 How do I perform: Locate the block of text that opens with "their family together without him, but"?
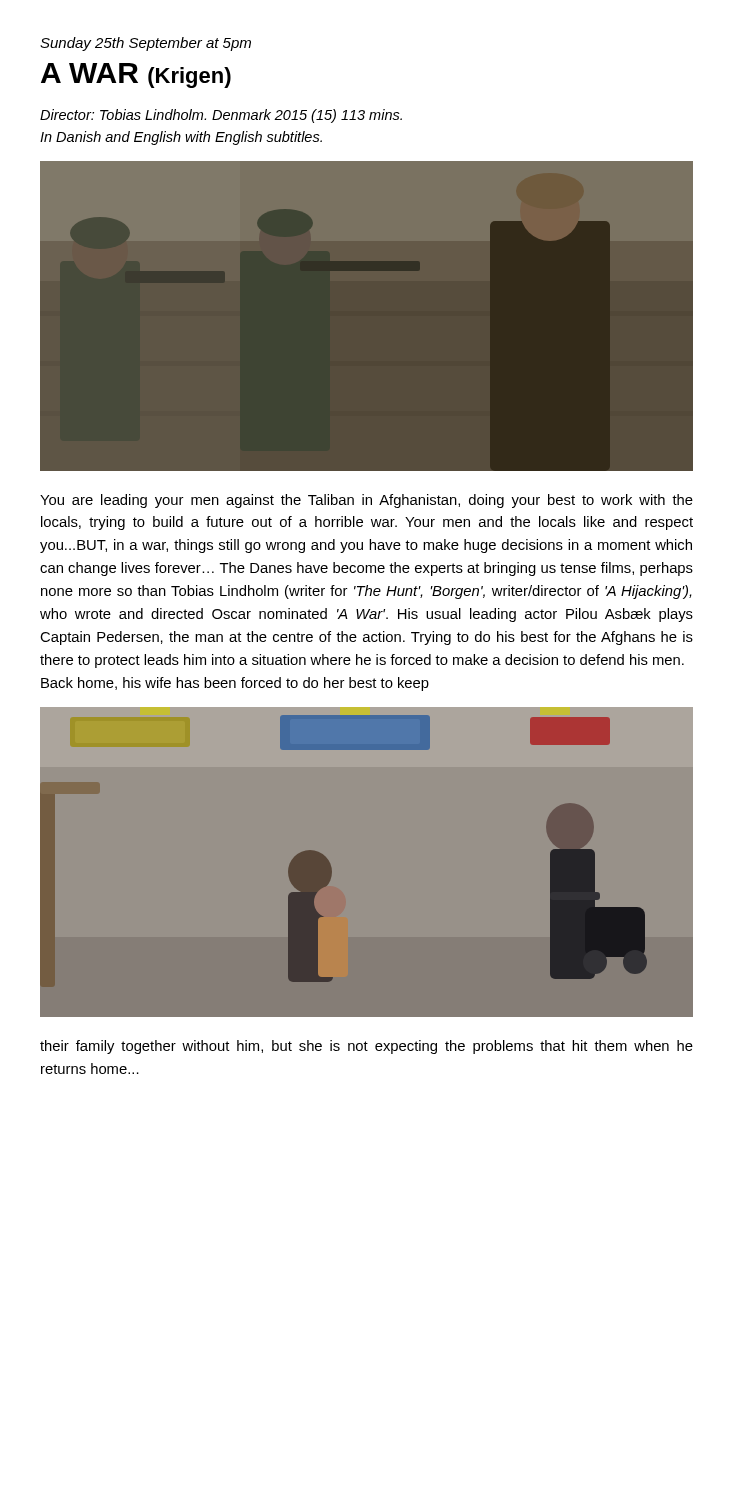pos(366,1058)
